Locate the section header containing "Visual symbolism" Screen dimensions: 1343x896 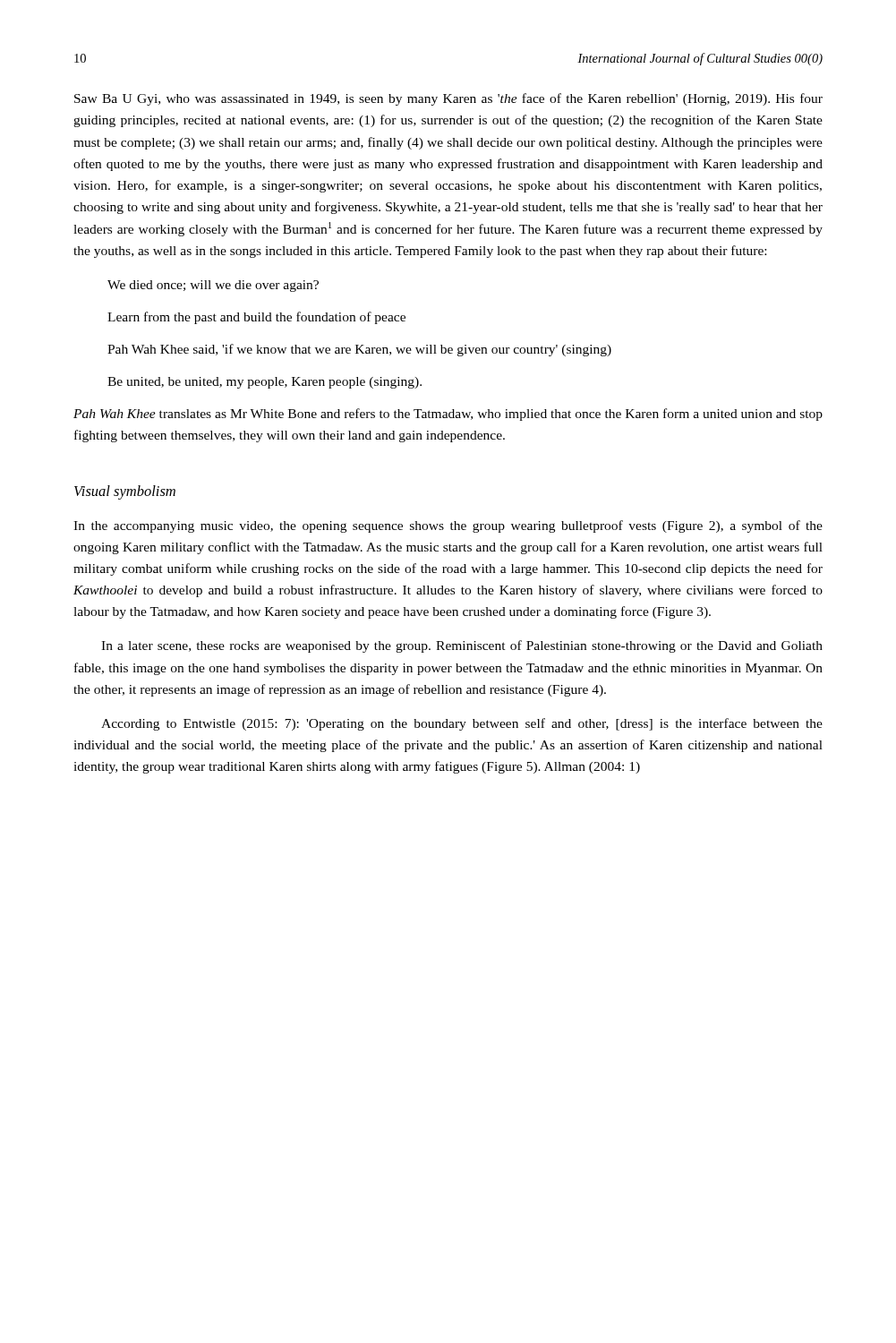[125, 491]
